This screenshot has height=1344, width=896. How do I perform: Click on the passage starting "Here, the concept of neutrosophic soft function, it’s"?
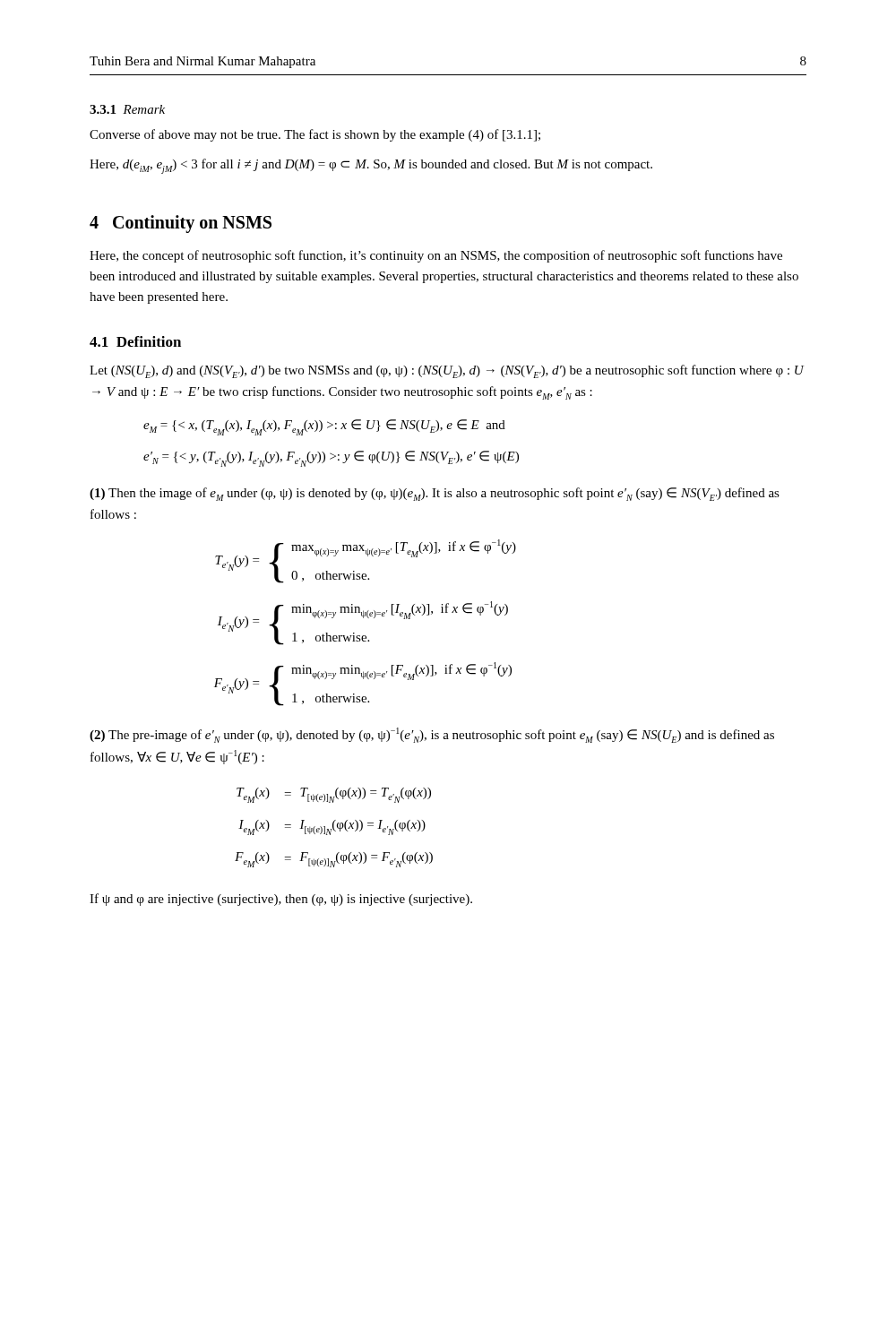(448, 277)
